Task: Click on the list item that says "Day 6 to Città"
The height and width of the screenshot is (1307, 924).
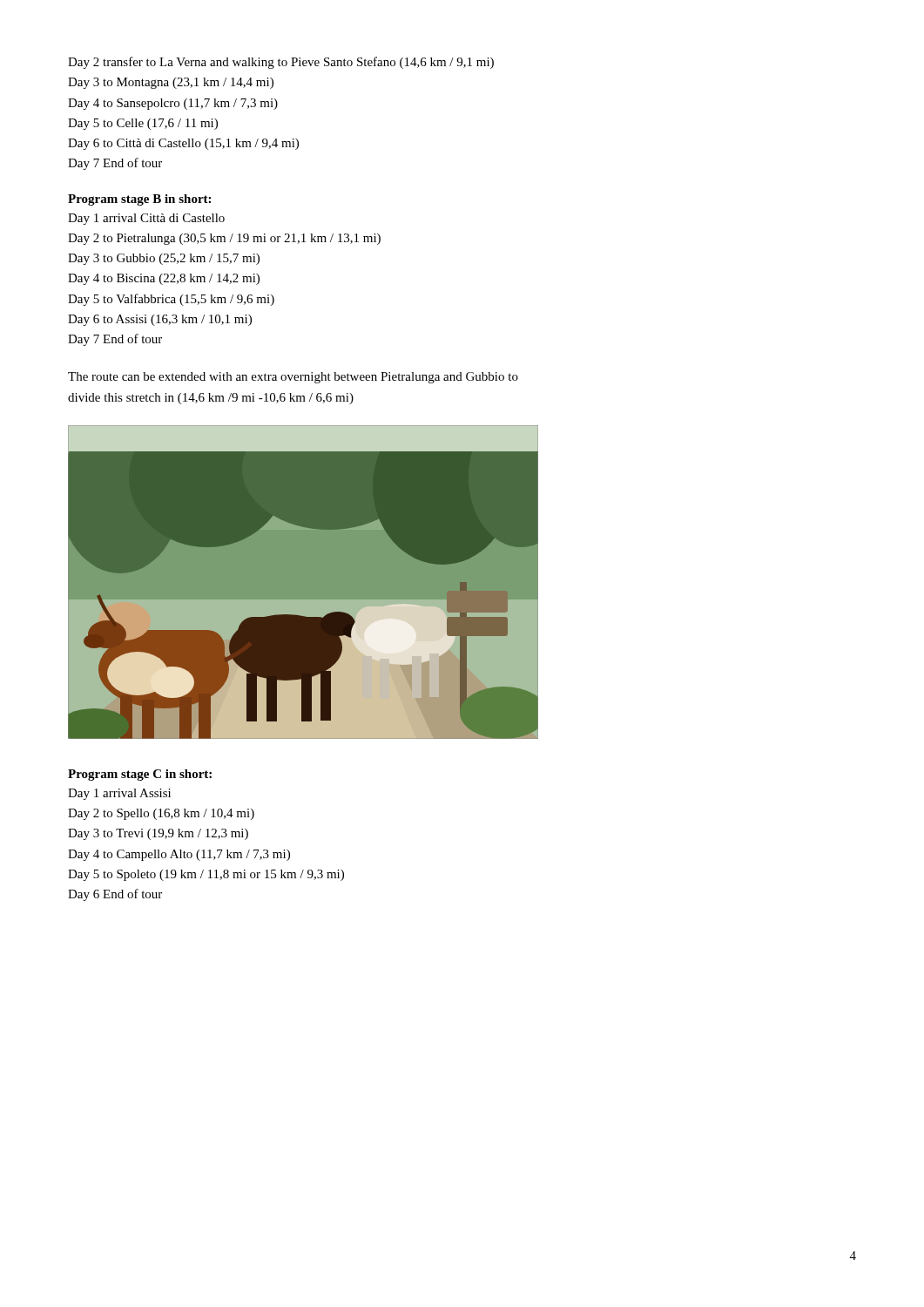Action: coord(184,143)
